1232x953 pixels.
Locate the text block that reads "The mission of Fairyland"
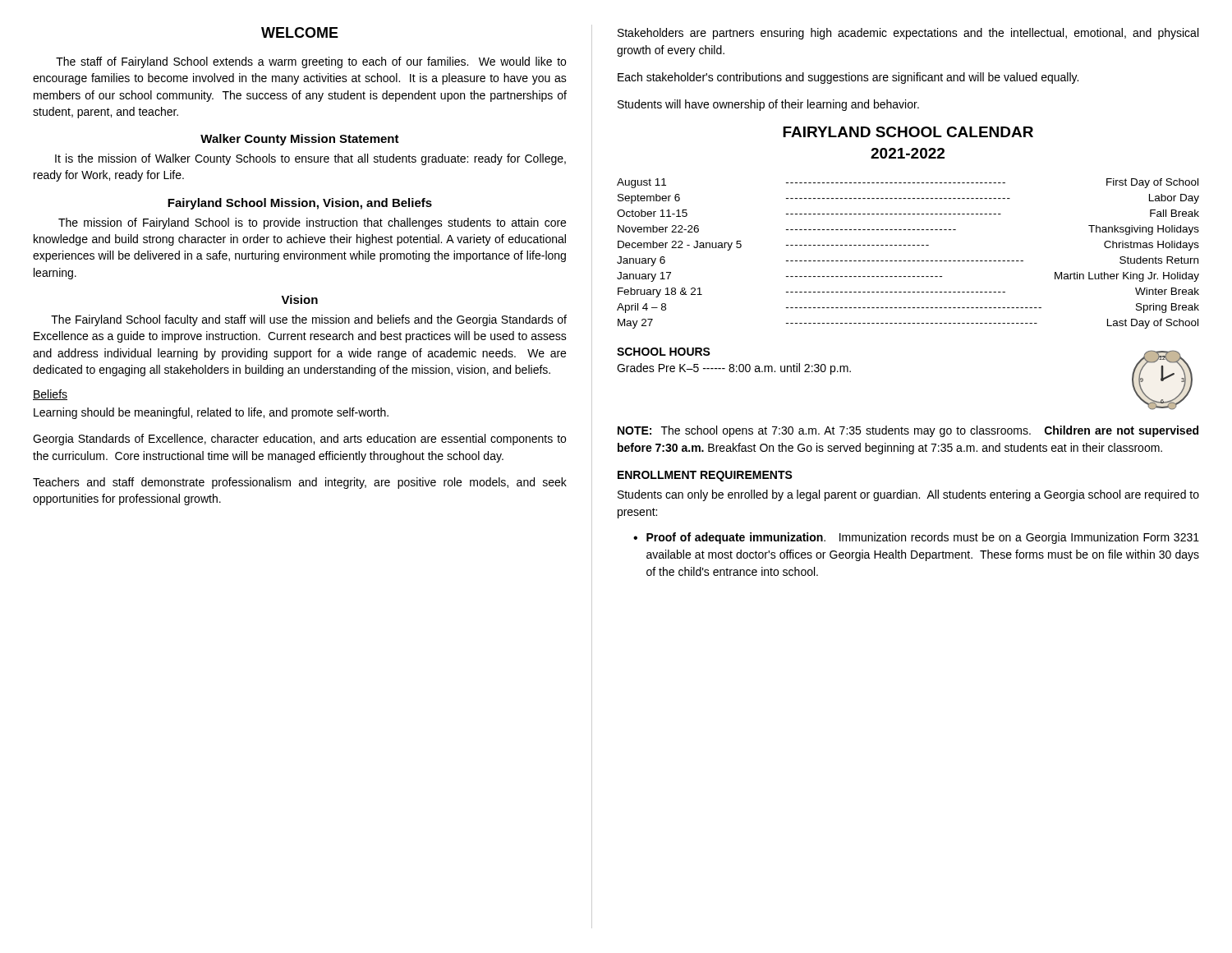point(300,247)
